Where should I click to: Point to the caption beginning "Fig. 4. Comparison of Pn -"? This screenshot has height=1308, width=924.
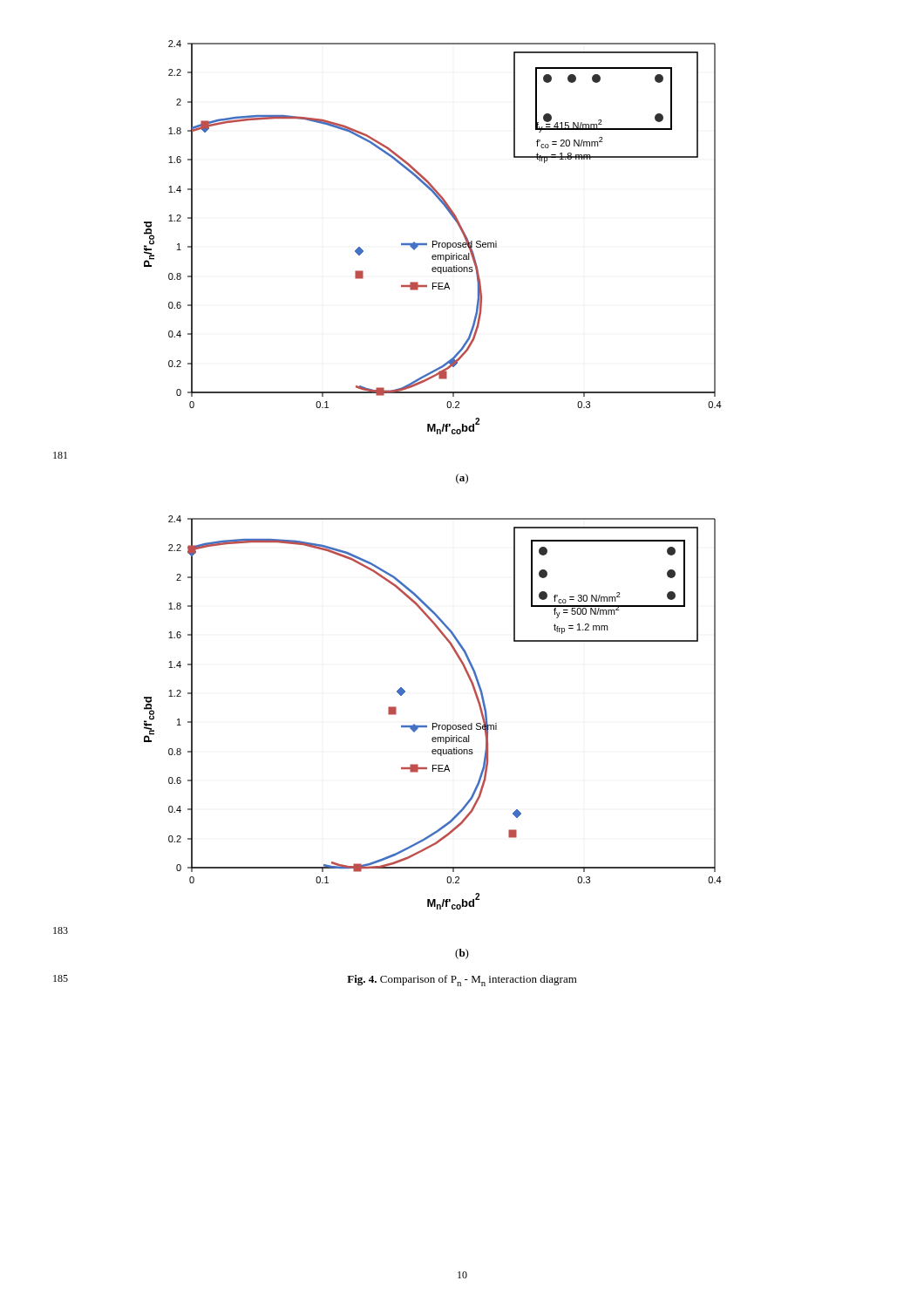[462, 980]
